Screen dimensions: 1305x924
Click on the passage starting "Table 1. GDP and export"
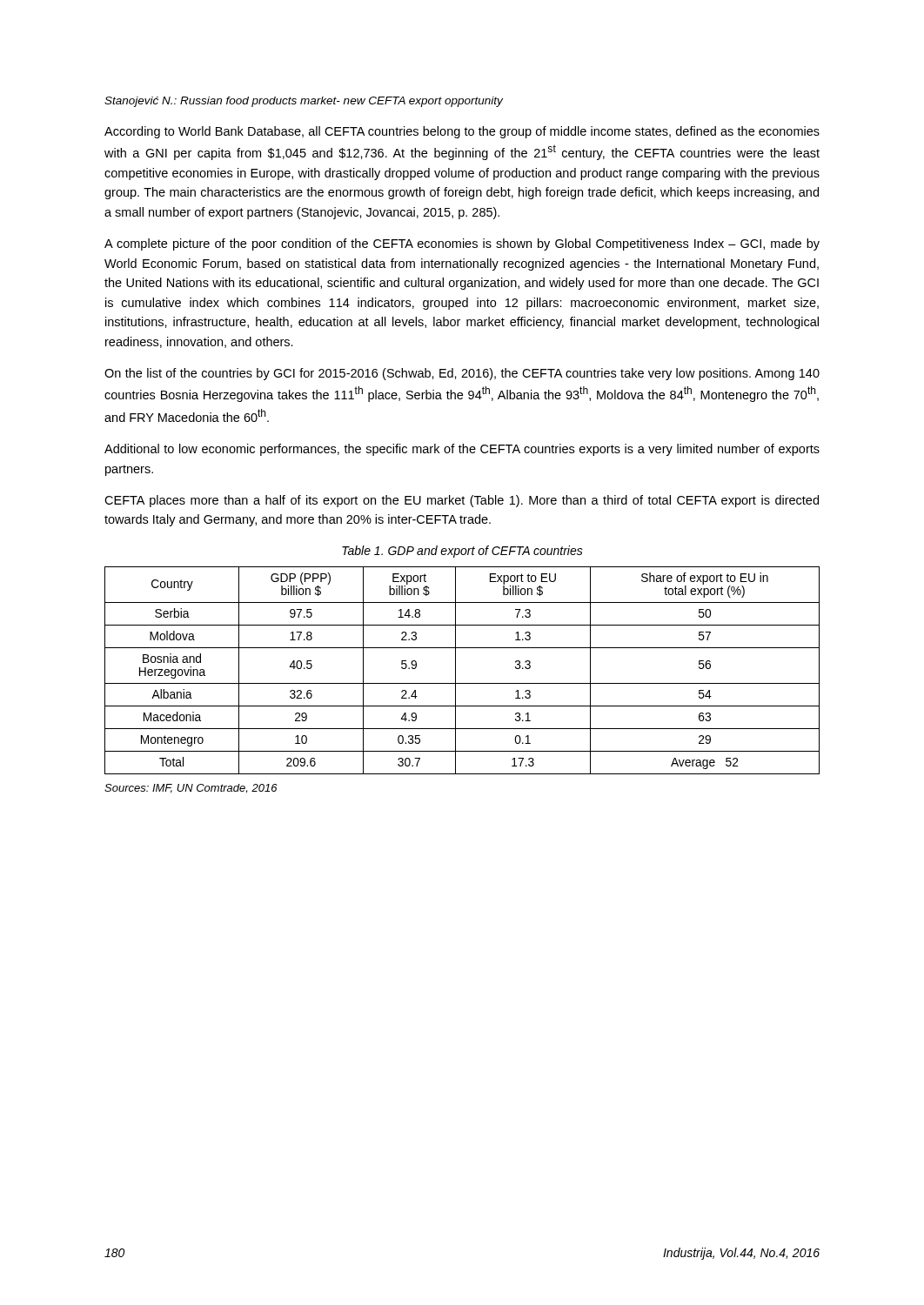click(x=462, y=551)
